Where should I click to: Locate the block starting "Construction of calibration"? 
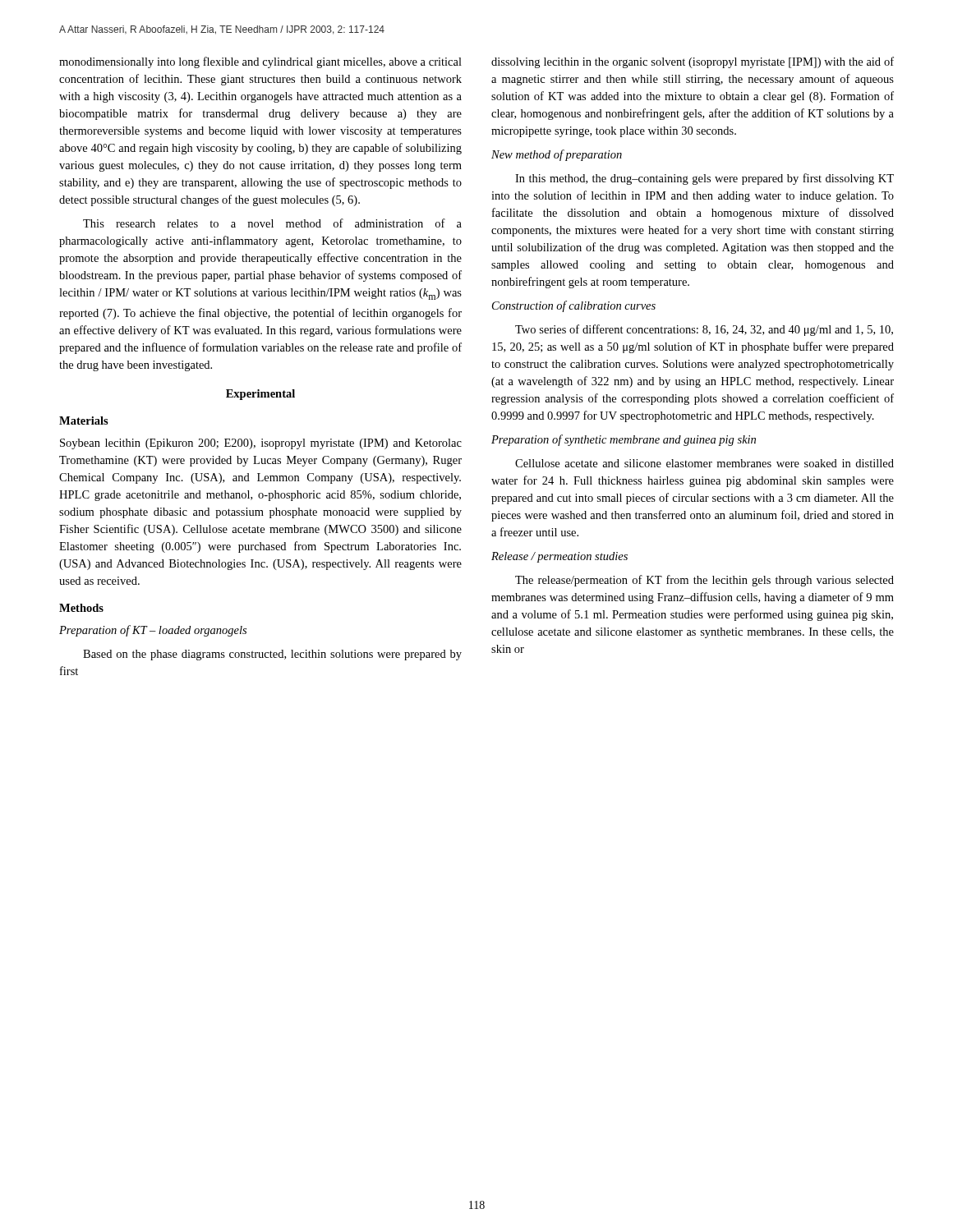coord(693,361)
